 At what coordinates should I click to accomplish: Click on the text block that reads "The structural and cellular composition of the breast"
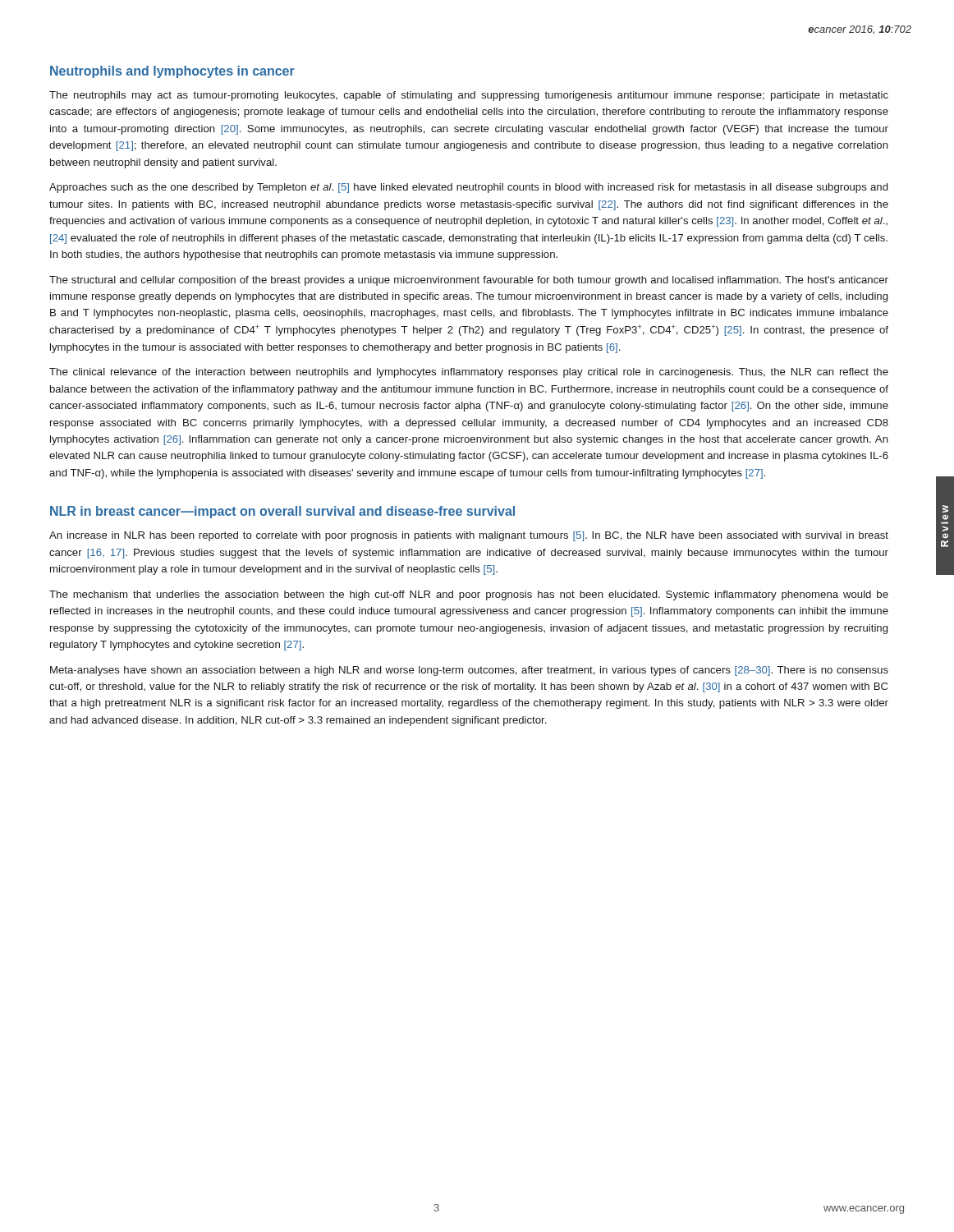point(469,313)
